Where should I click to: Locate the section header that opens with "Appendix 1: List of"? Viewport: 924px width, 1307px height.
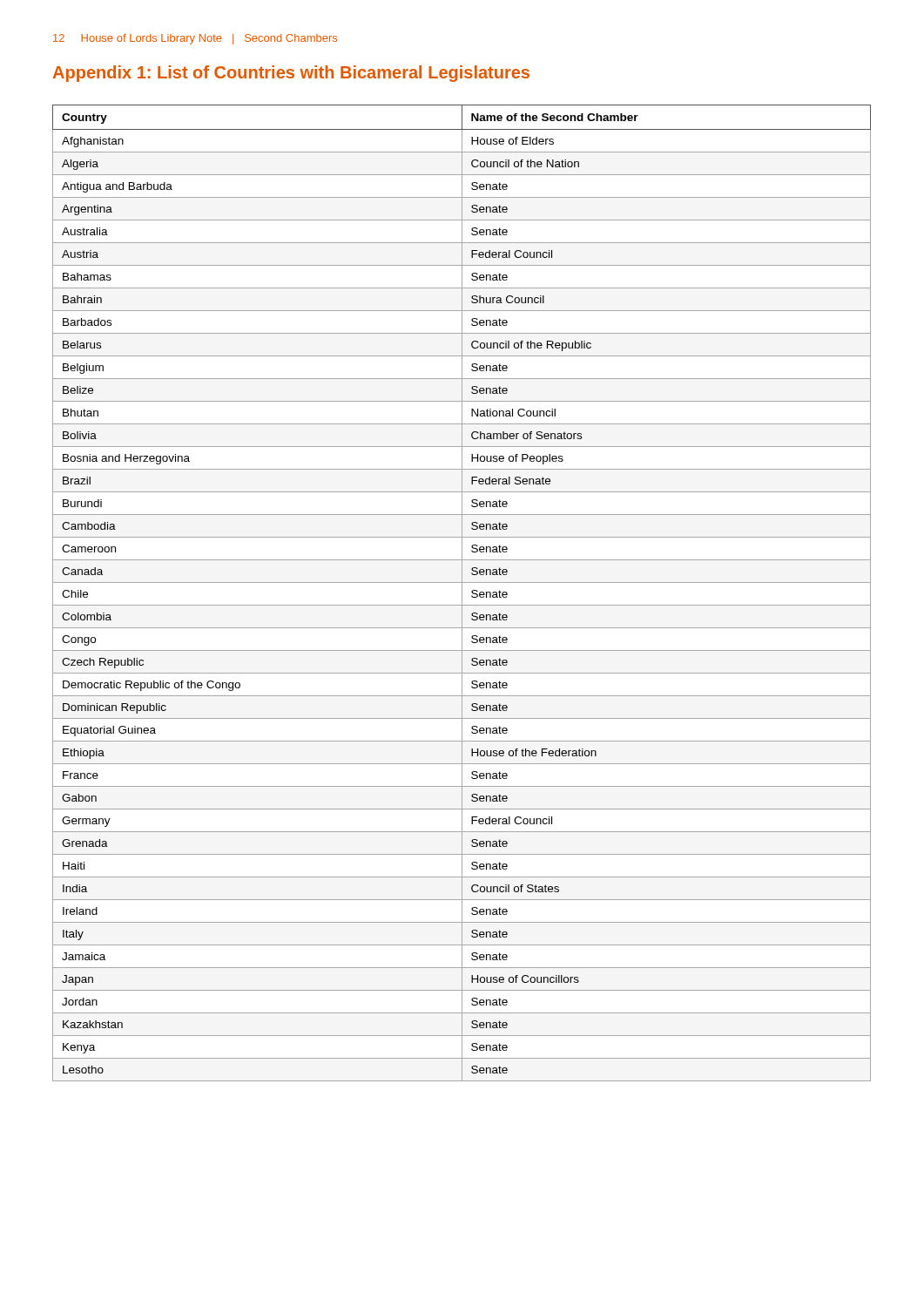[x=291, y=72]
